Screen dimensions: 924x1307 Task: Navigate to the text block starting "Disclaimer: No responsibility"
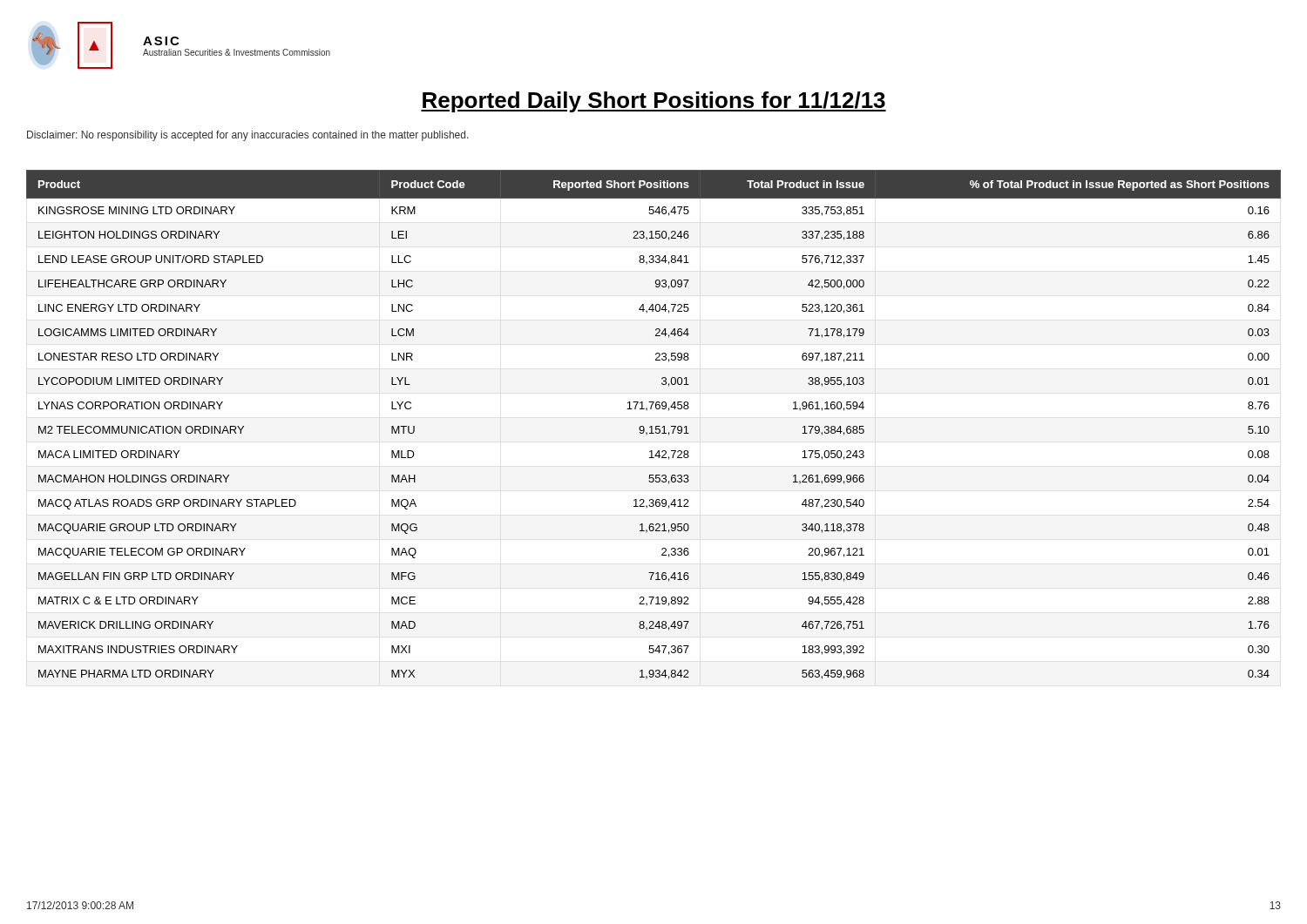[x=248, y=135]
